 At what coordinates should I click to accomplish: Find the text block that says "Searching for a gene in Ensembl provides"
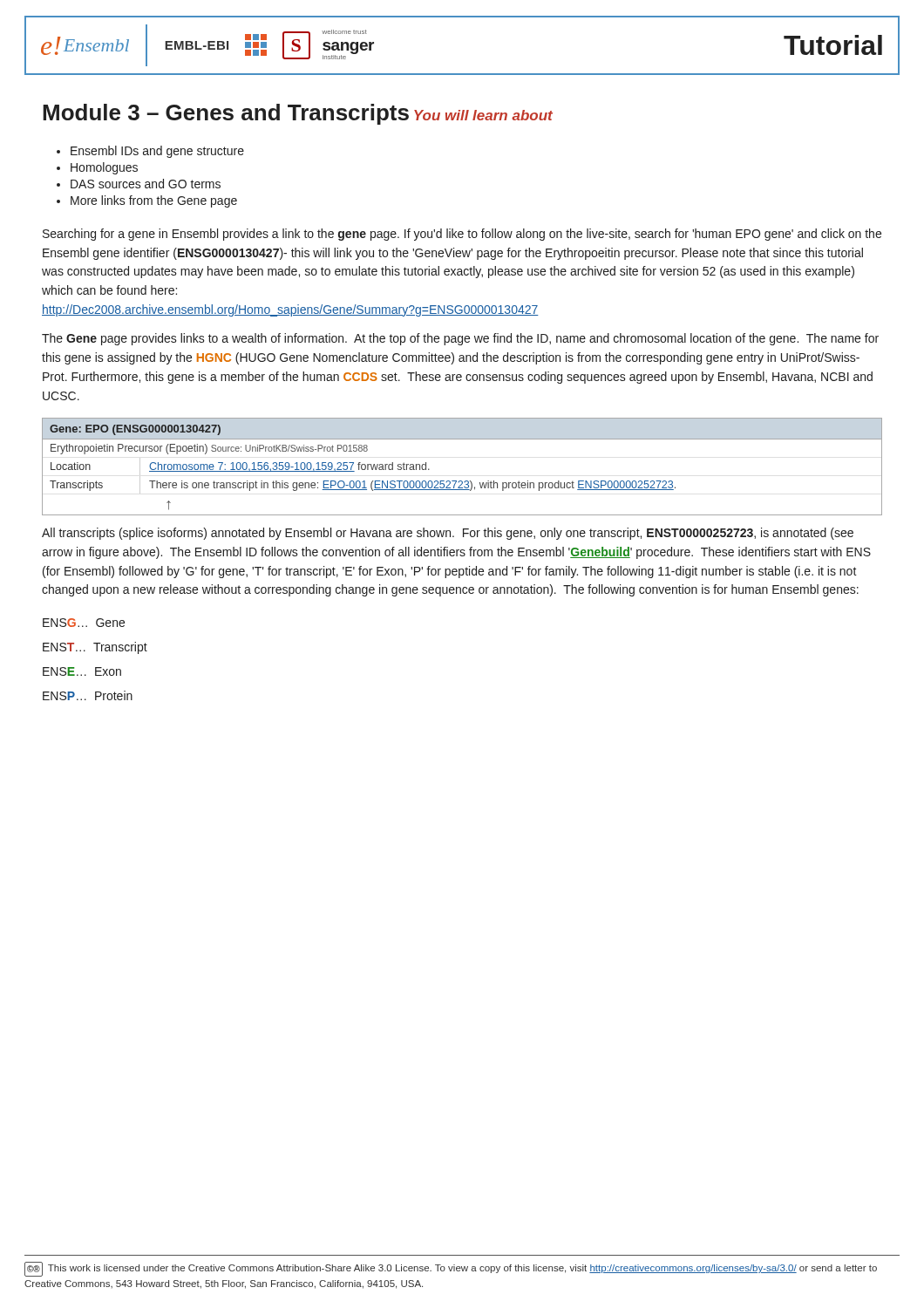click(462, 271)
